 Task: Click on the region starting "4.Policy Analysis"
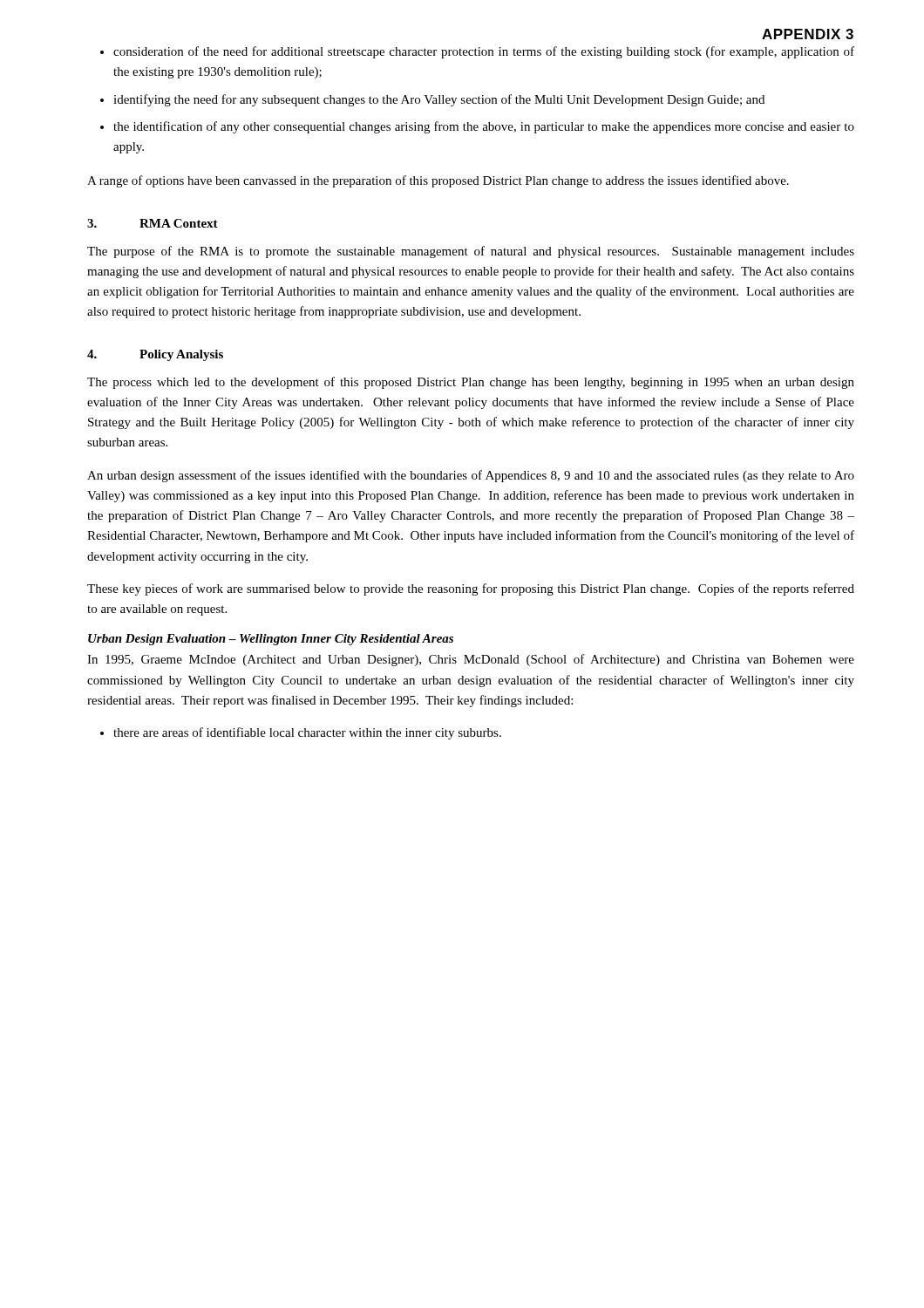[155, 354]
